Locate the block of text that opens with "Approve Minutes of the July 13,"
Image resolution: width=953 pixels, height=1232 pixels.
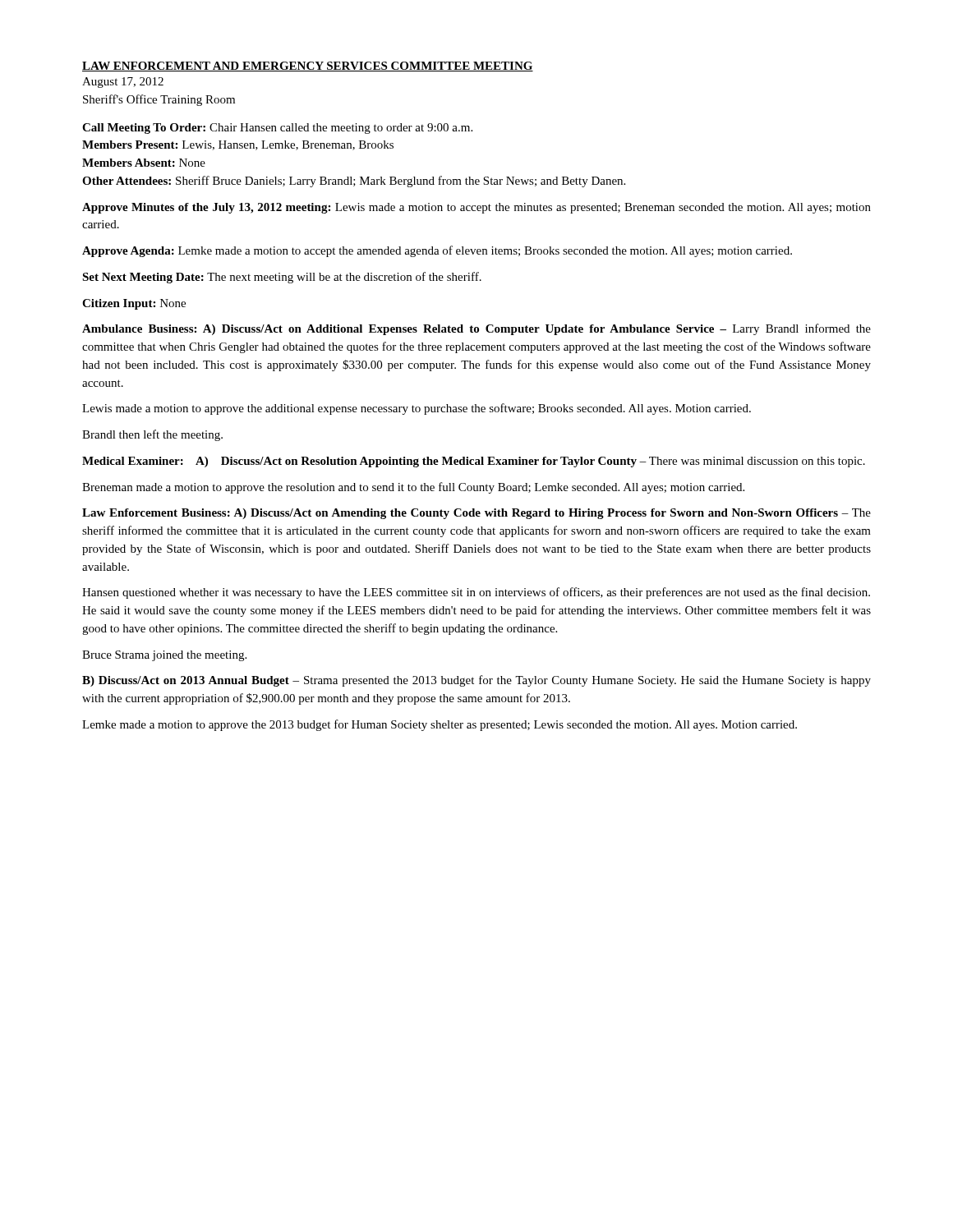point(476,215)
